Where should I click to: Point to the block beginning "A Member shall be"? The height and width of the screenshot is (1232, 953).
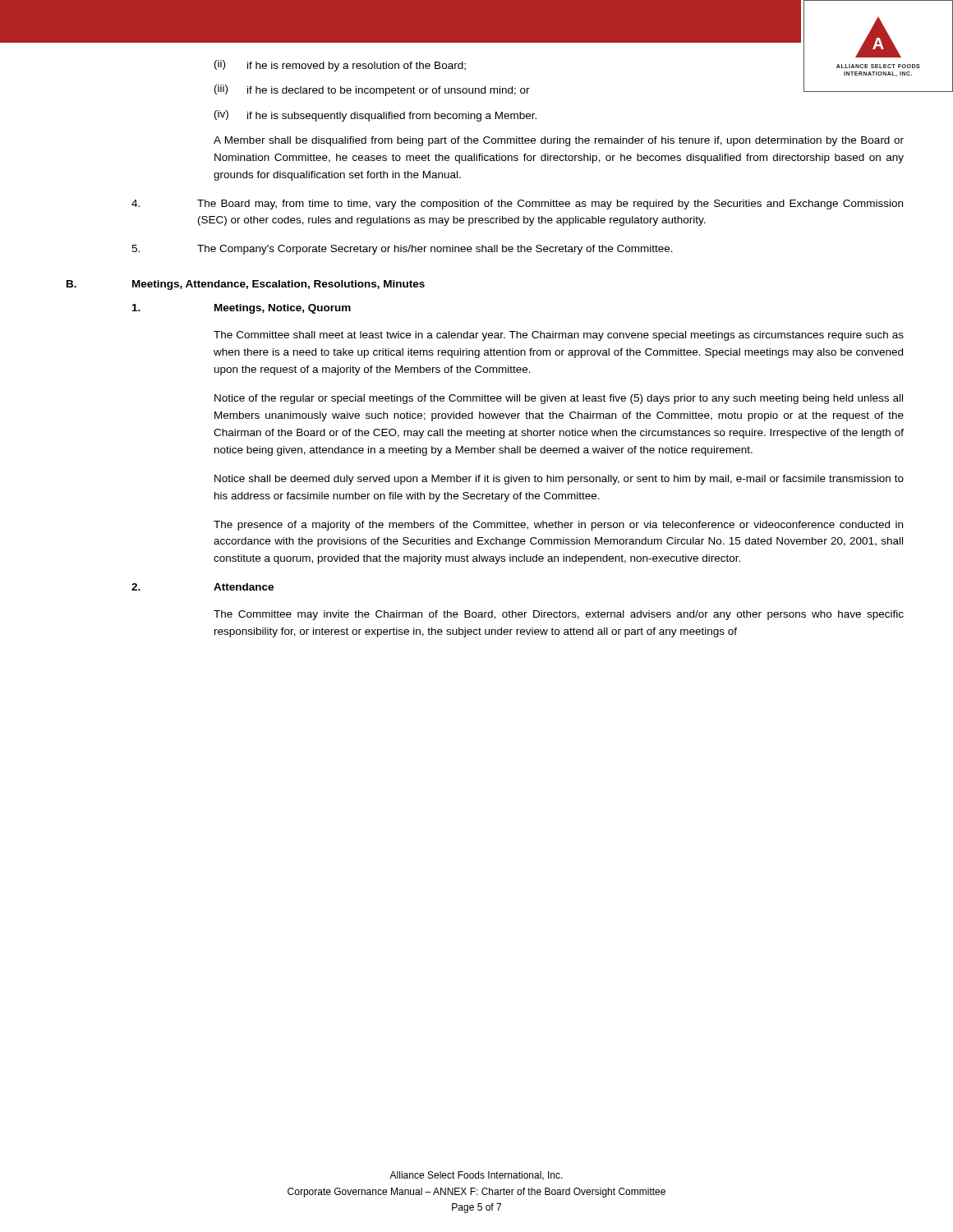coord(559,157)
